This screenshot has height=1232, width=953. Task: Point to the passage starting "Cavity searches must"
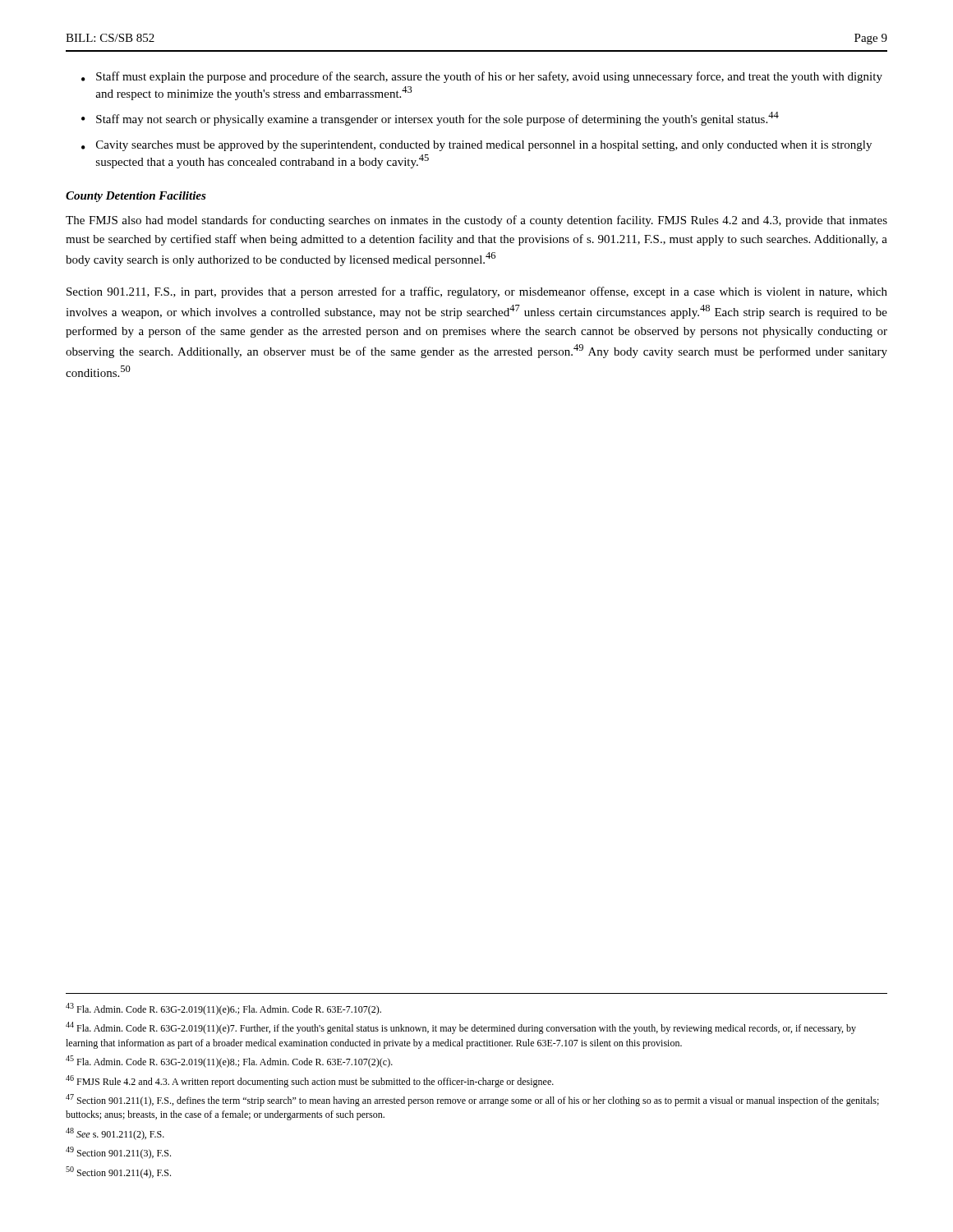click(x=491, y=154)
